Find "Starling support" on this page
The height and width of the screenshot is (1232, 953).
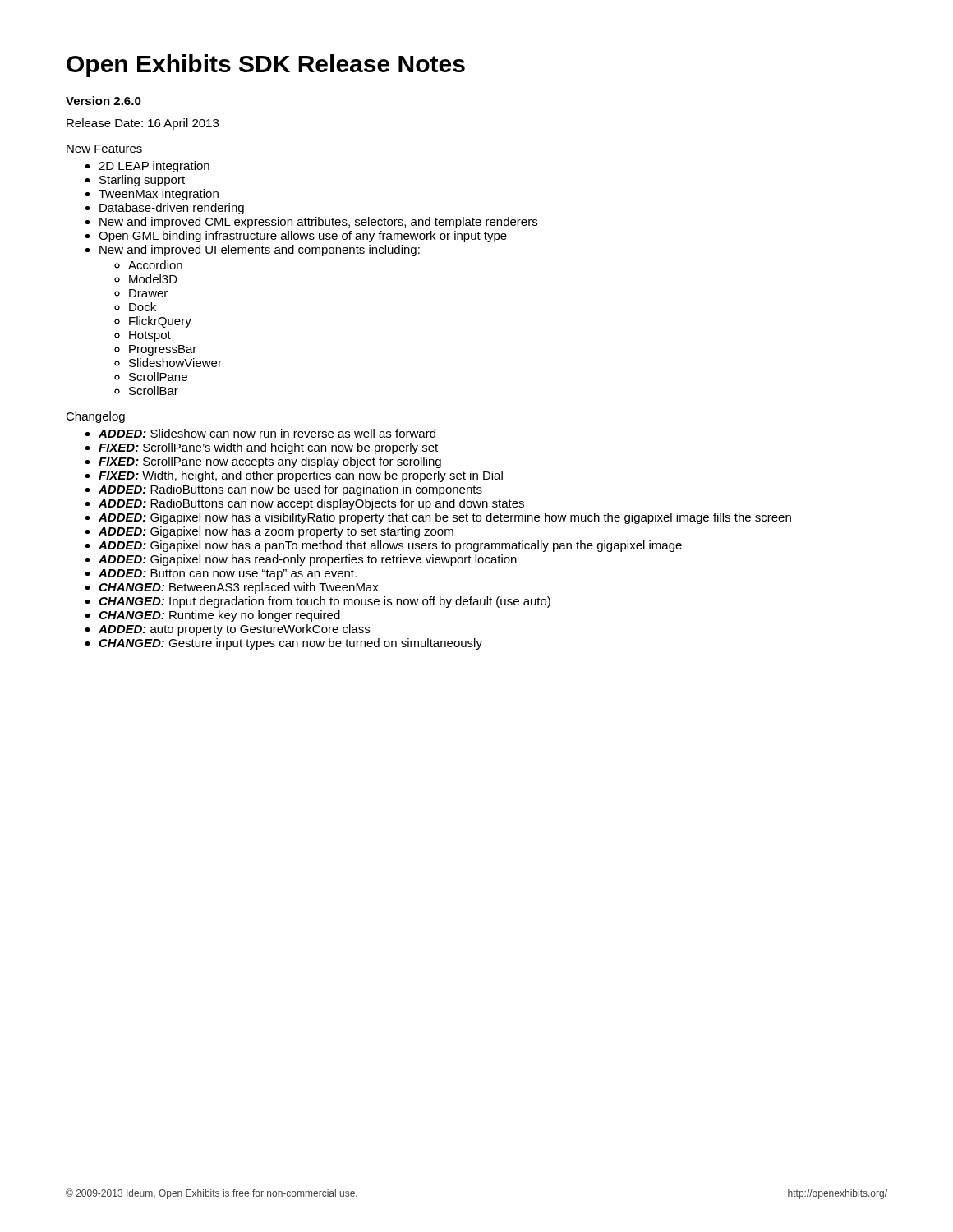tap(142, 181)
